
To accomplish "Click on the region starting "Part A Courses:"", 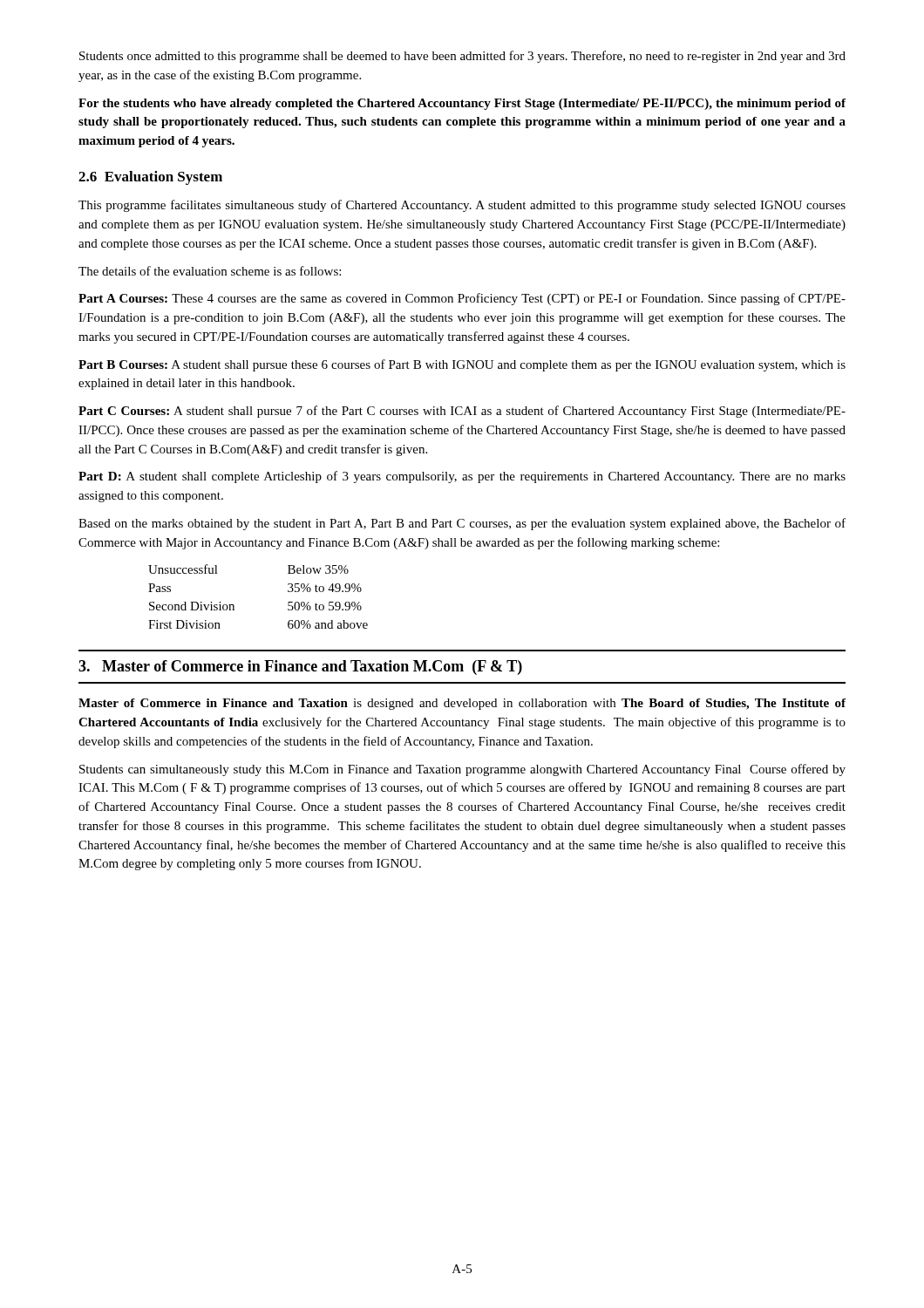I will (x=462, y=318).
